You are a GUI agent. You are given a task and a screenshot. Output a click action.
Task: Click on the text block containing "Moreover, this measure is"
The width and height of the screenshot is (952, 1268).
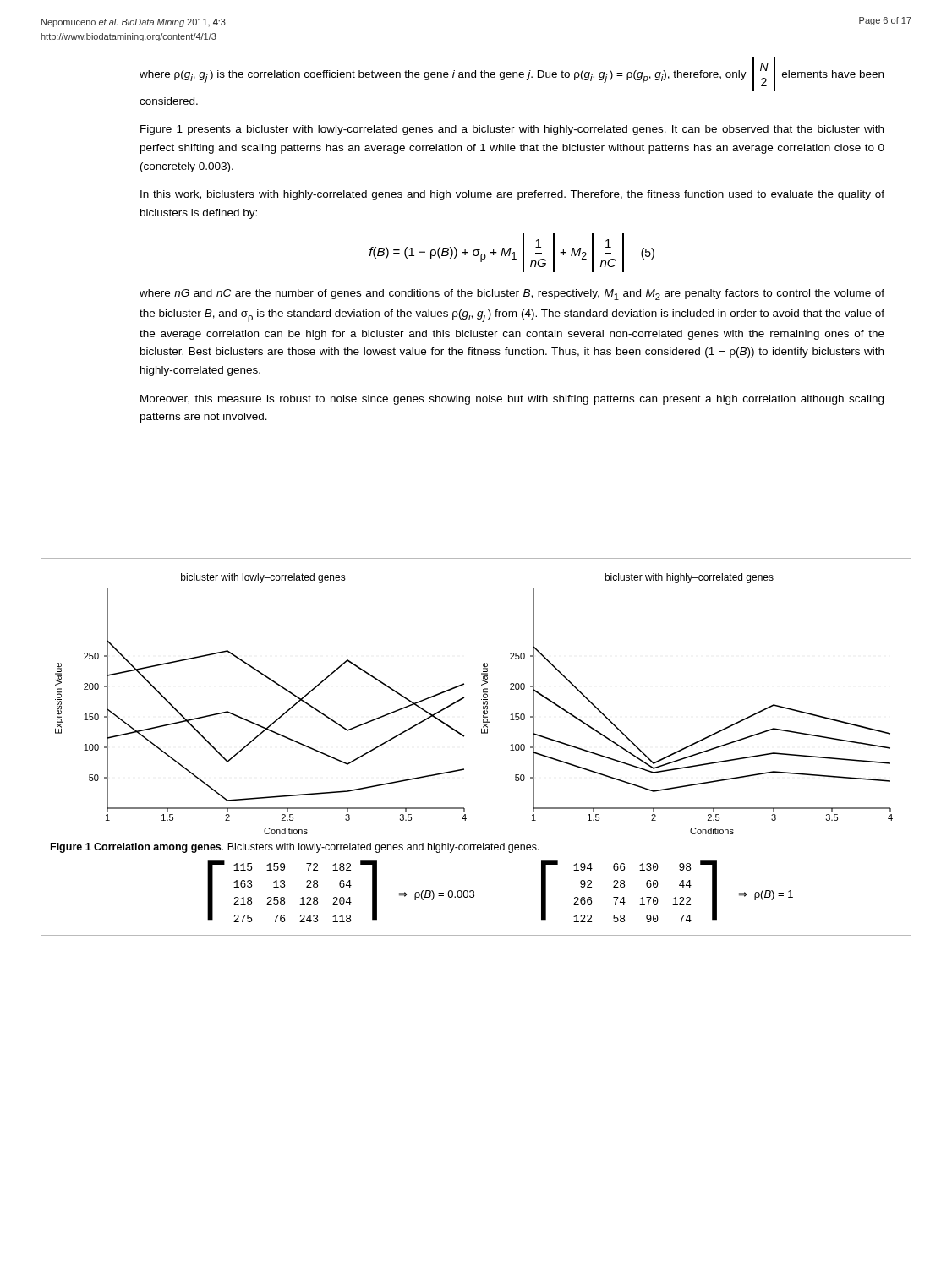pyautogui.click(x=512, y=407)
